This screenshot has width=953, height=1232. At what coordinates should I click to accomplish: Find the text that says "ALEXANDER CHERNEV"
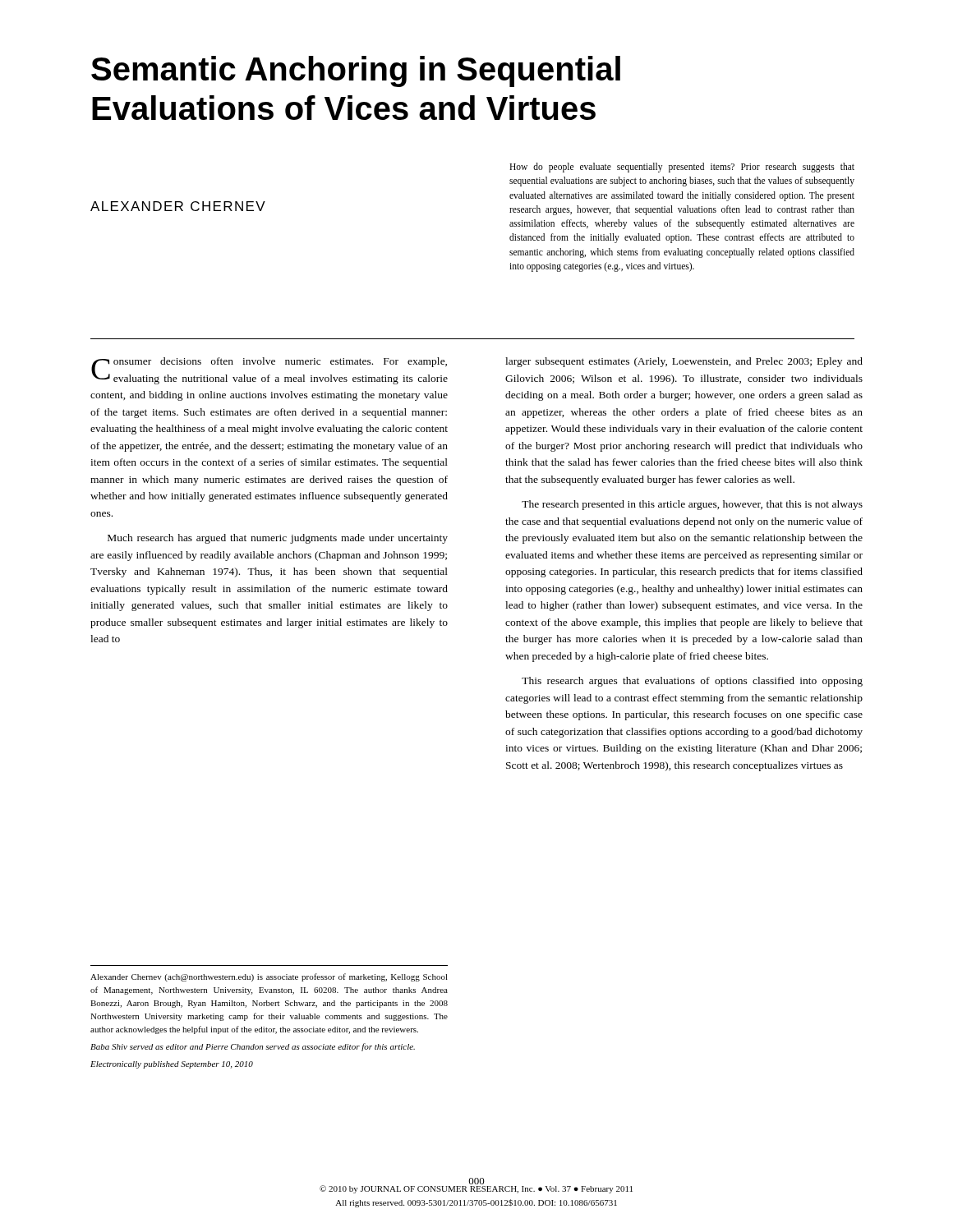(255, 207)
